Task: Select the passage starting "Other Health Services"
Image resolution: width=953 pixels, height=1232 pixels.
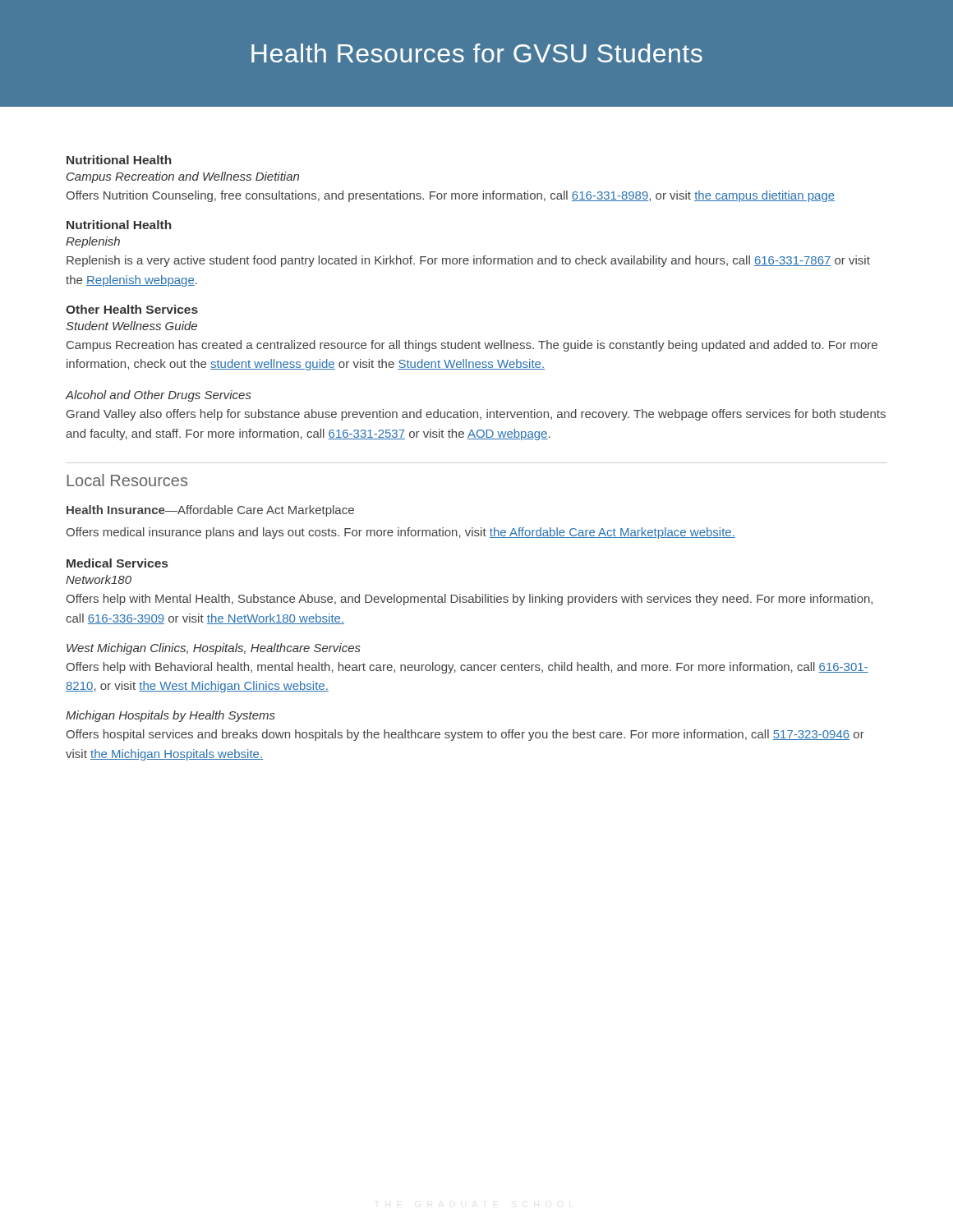Action: point(132,309)
